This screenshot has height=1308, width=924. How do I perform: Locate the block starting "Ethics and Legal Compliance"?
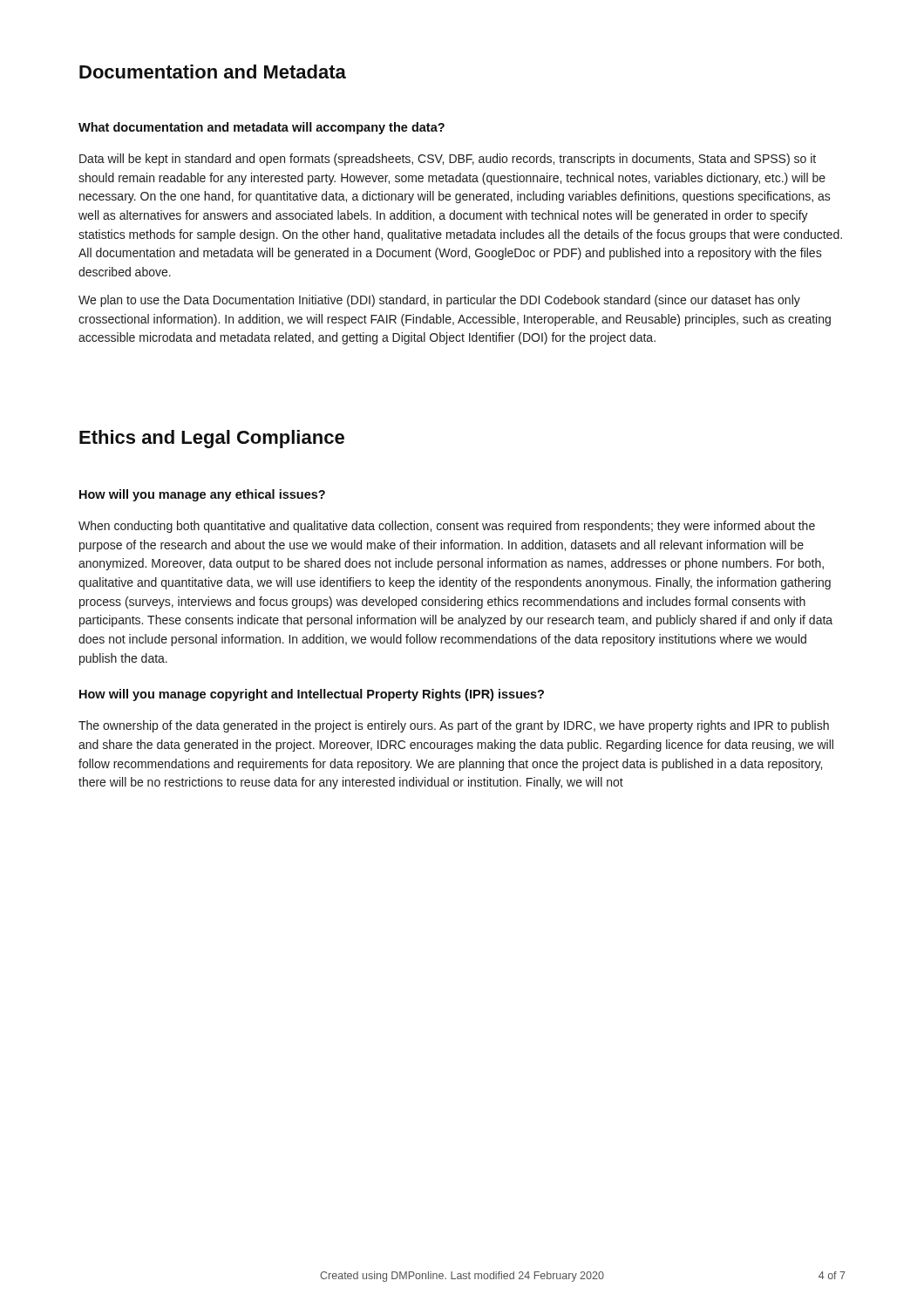[x=212, y=438]
